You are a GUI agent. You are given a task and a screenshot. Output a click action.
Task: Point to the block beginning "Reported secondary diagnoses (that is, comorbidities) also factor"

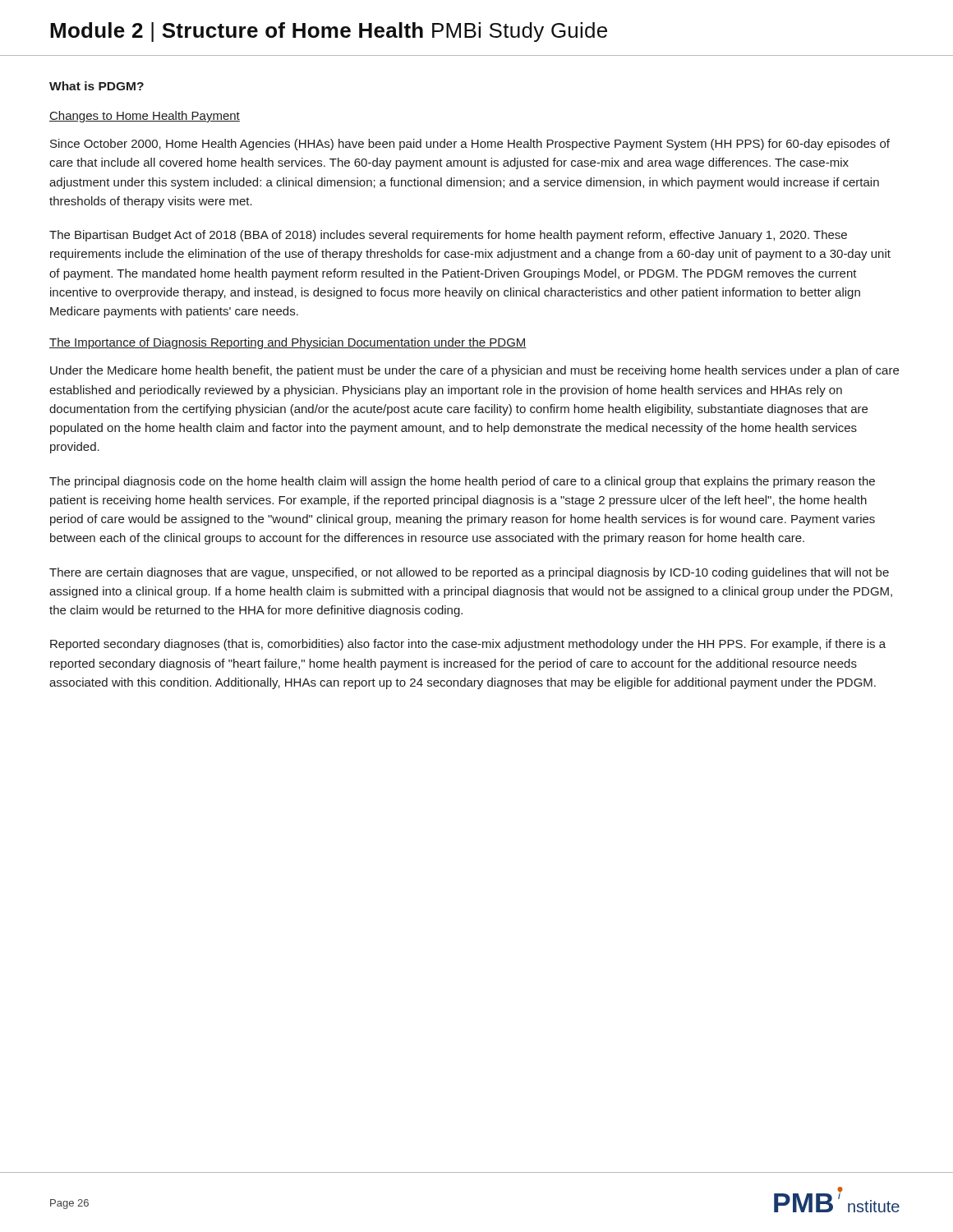click(467, 663)
